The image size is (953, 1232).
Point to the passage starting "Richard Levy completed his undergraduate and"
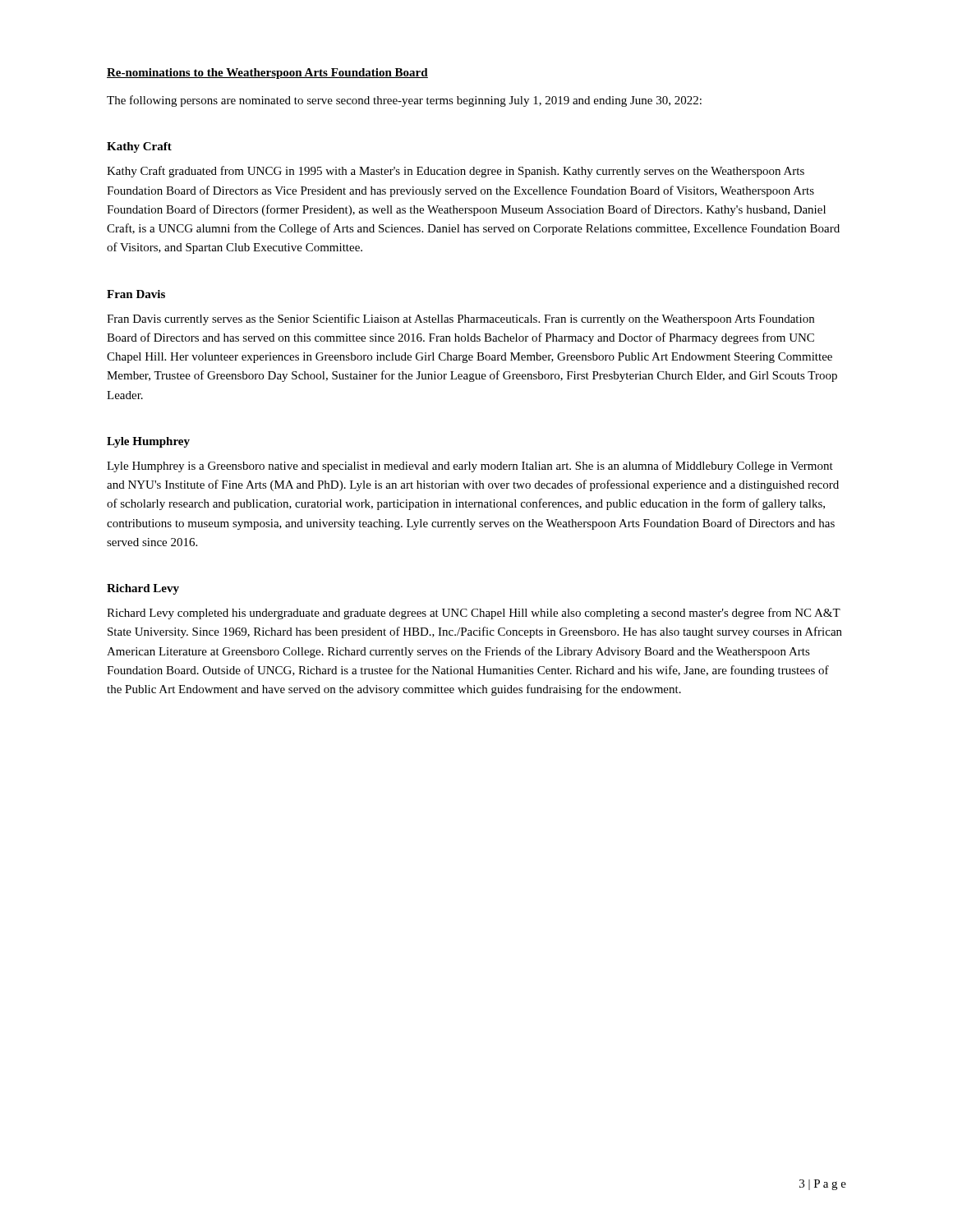(474, 651)
